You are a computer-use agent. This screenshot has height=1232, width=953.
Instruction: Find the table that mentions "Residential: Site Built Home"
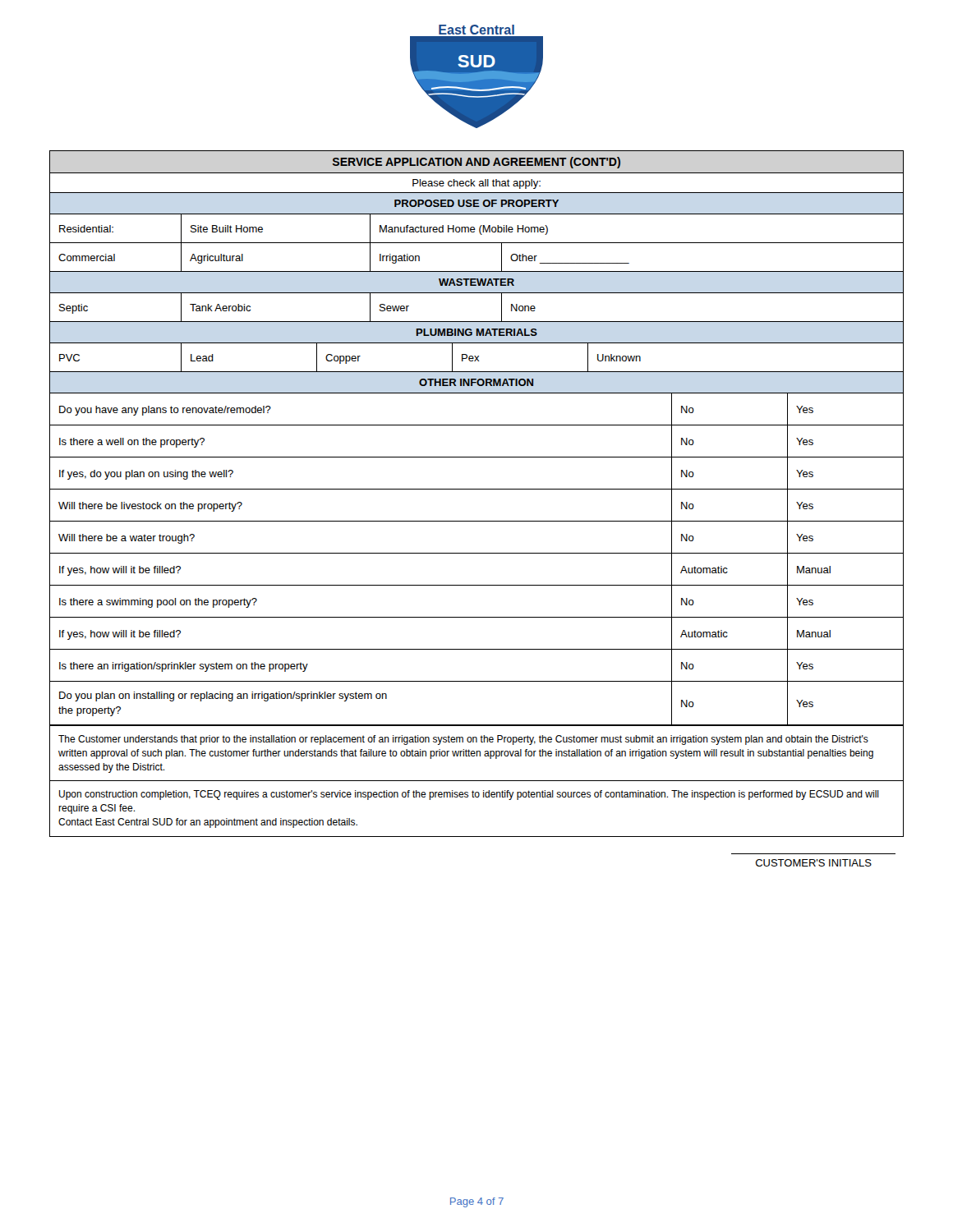tap(476, 470)
